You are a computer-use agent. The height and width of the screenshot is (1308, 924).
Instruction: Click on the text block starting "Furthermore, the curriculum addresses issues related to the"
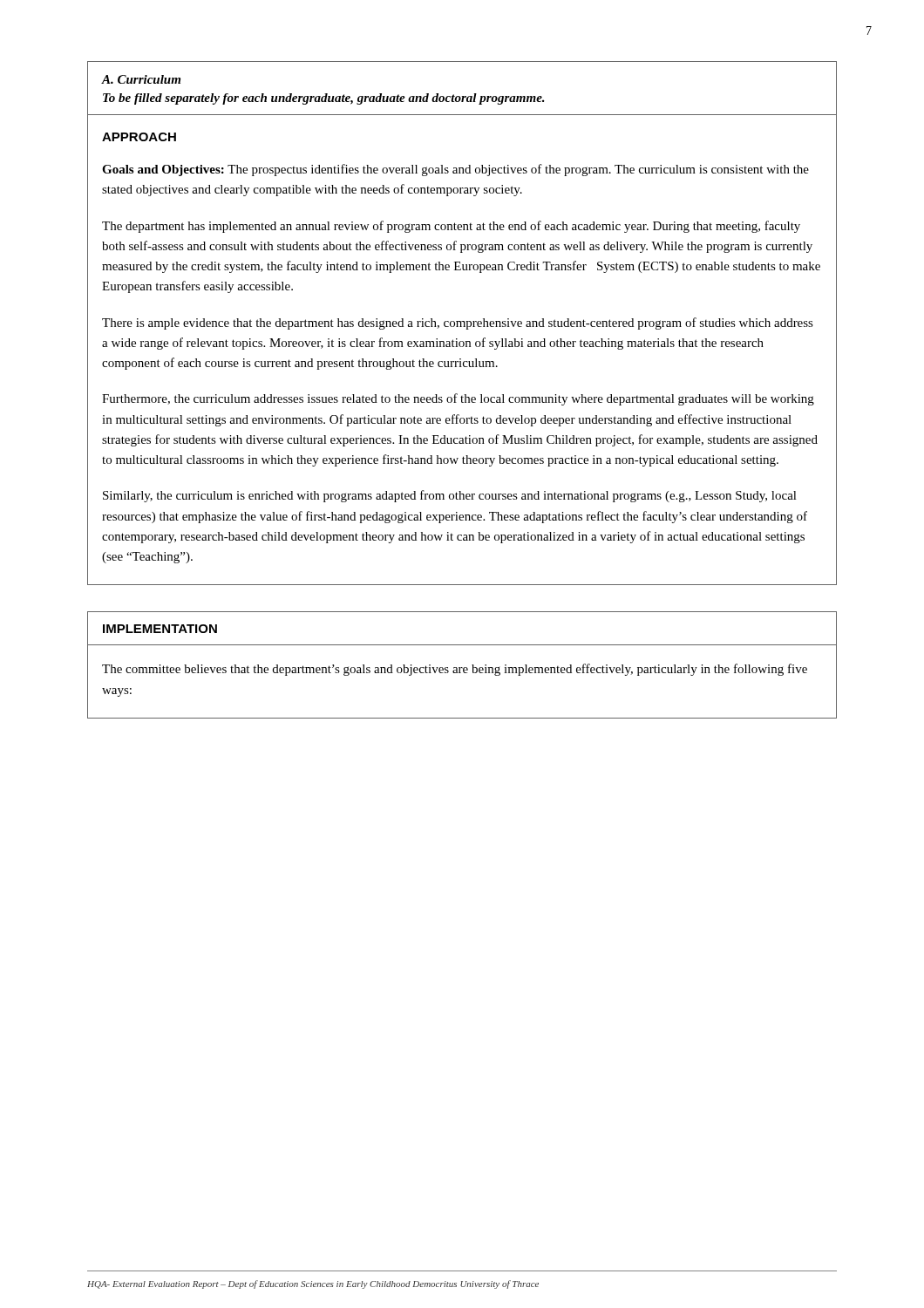460,429
